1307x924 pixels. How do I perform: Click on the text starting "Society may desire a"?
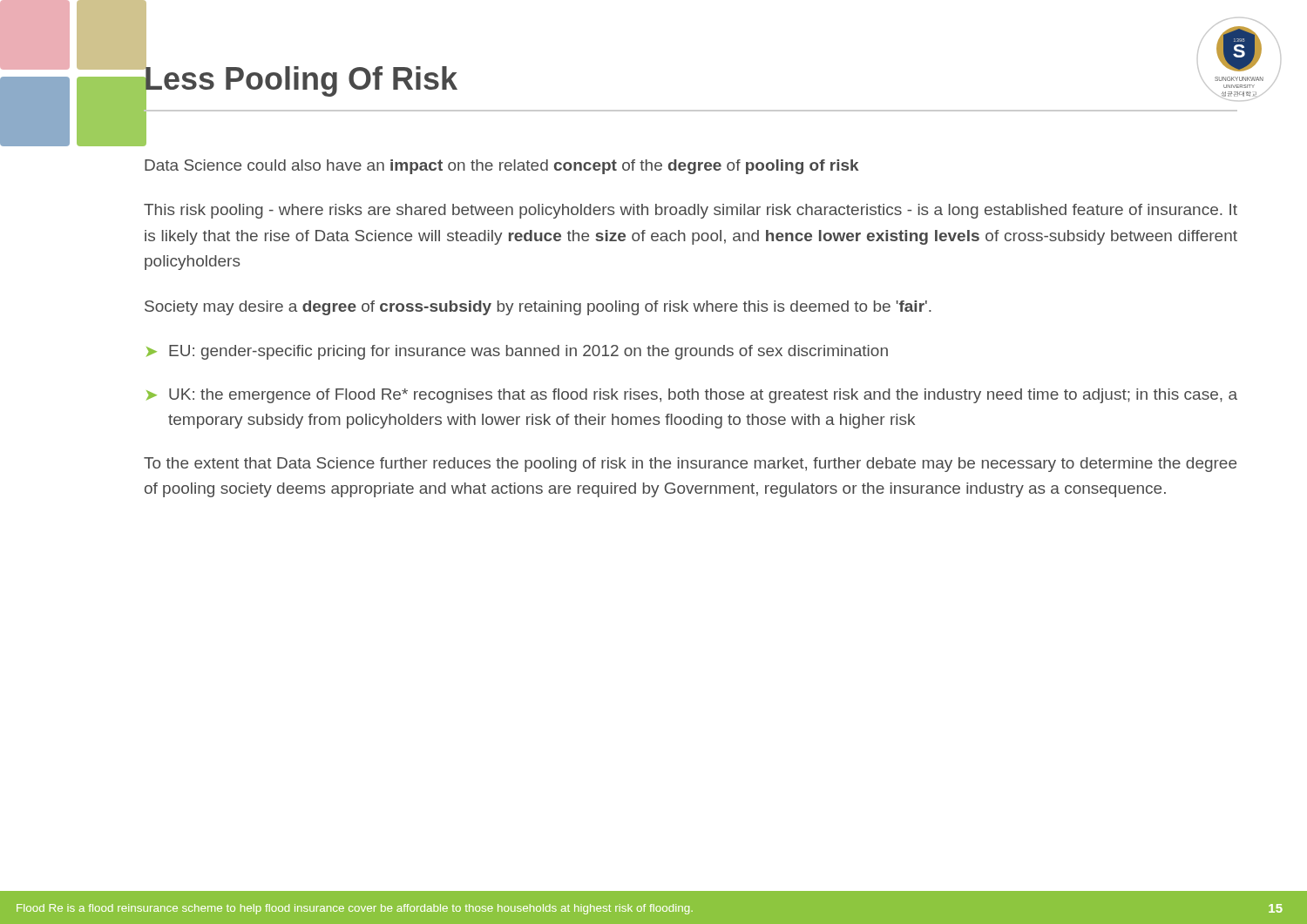click(538, 306)
